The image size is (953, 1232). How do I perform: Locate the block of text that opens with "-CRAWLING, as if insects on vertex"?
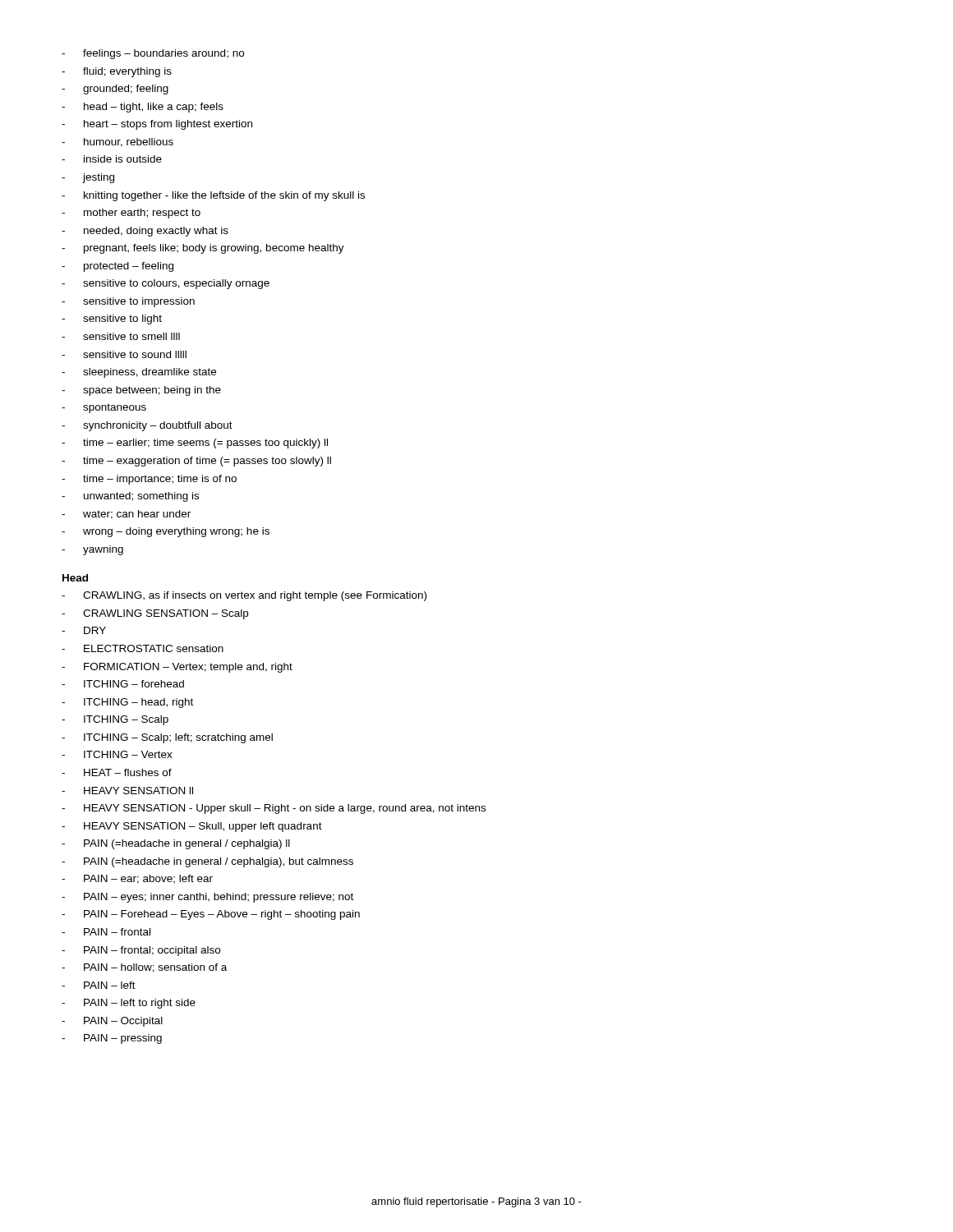click(244, 596)
